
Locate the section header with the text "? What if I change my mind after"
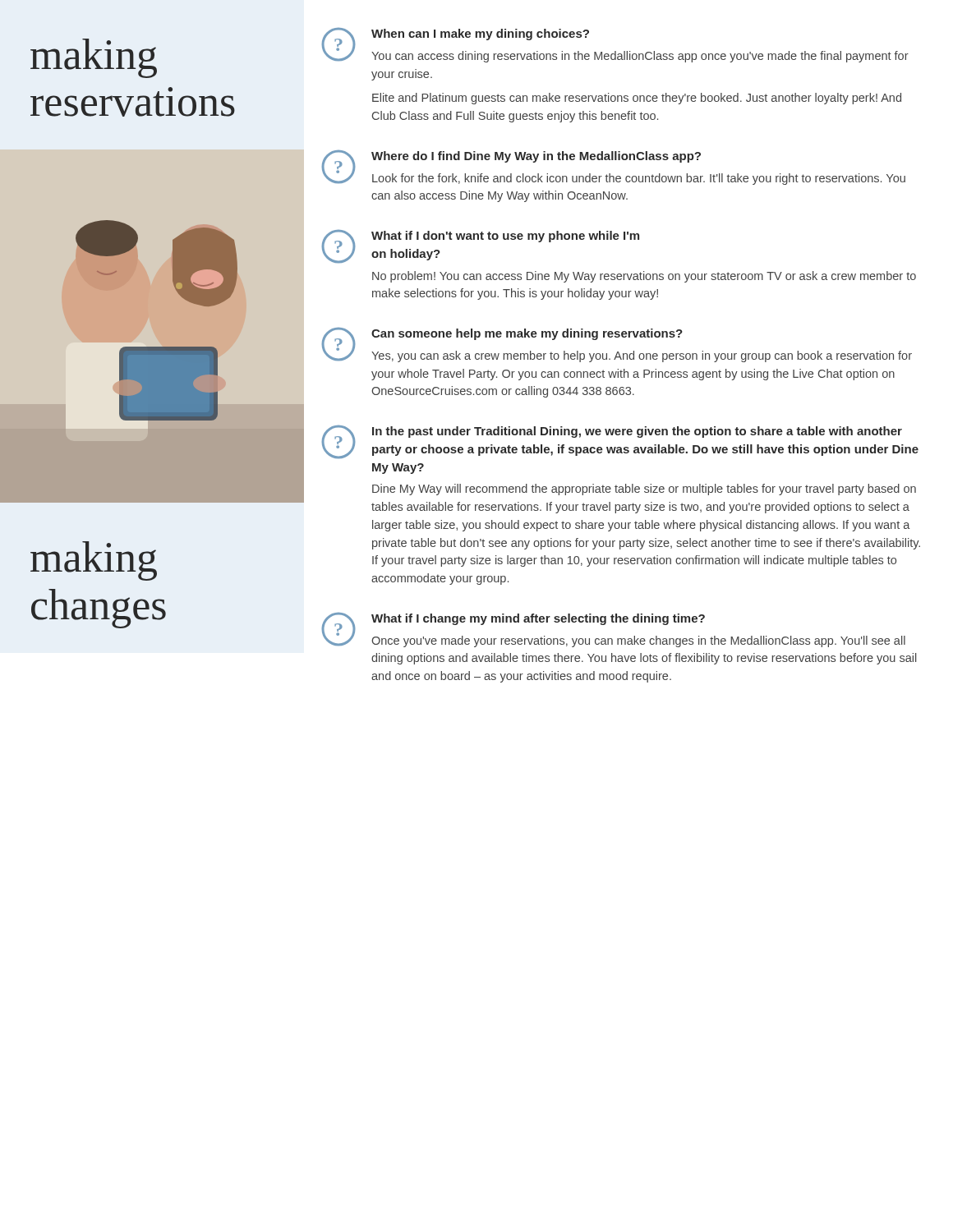click(x=624, y=647)
